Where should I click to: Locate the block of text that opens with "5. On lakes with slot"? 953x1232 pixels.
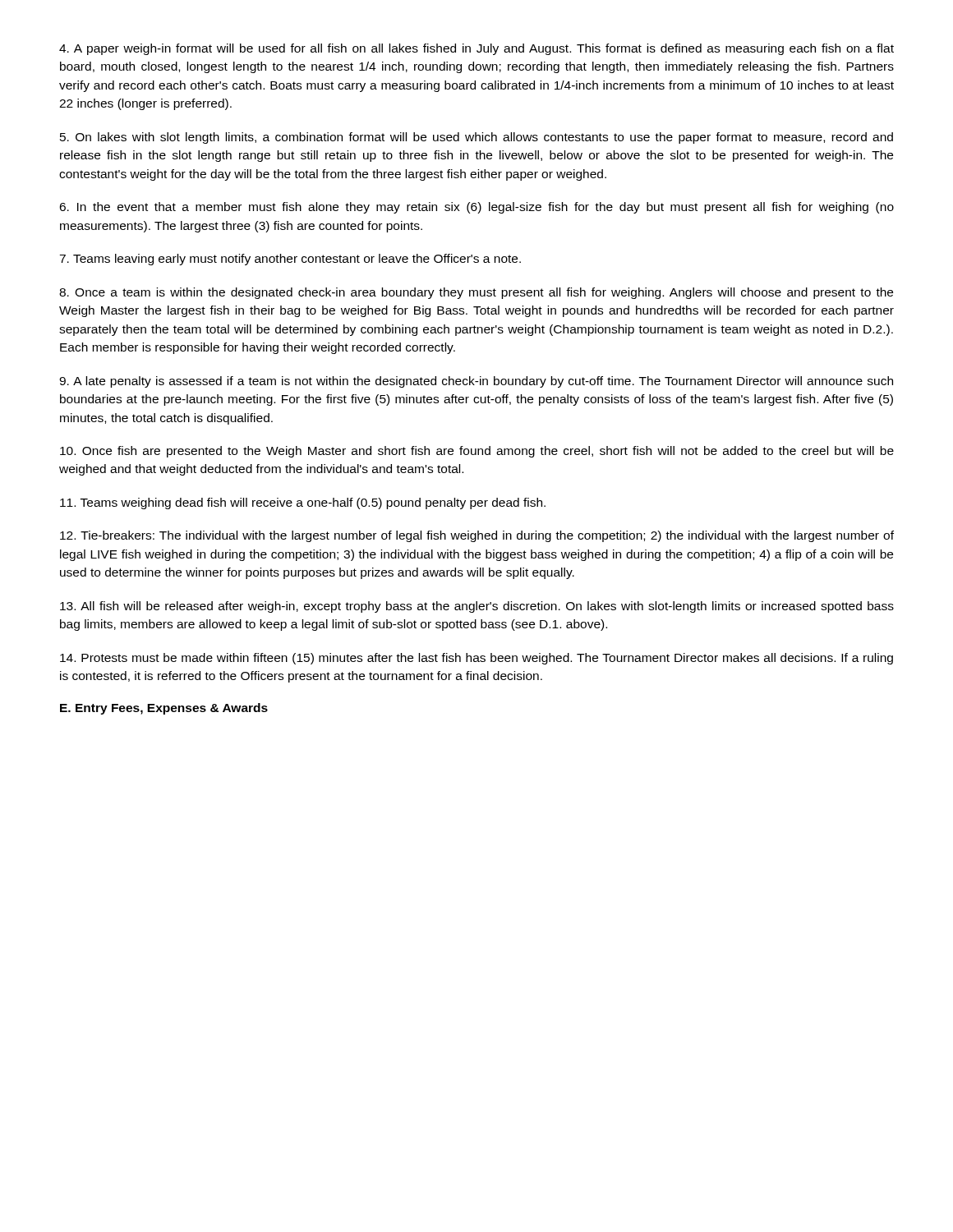coord(476,155)
